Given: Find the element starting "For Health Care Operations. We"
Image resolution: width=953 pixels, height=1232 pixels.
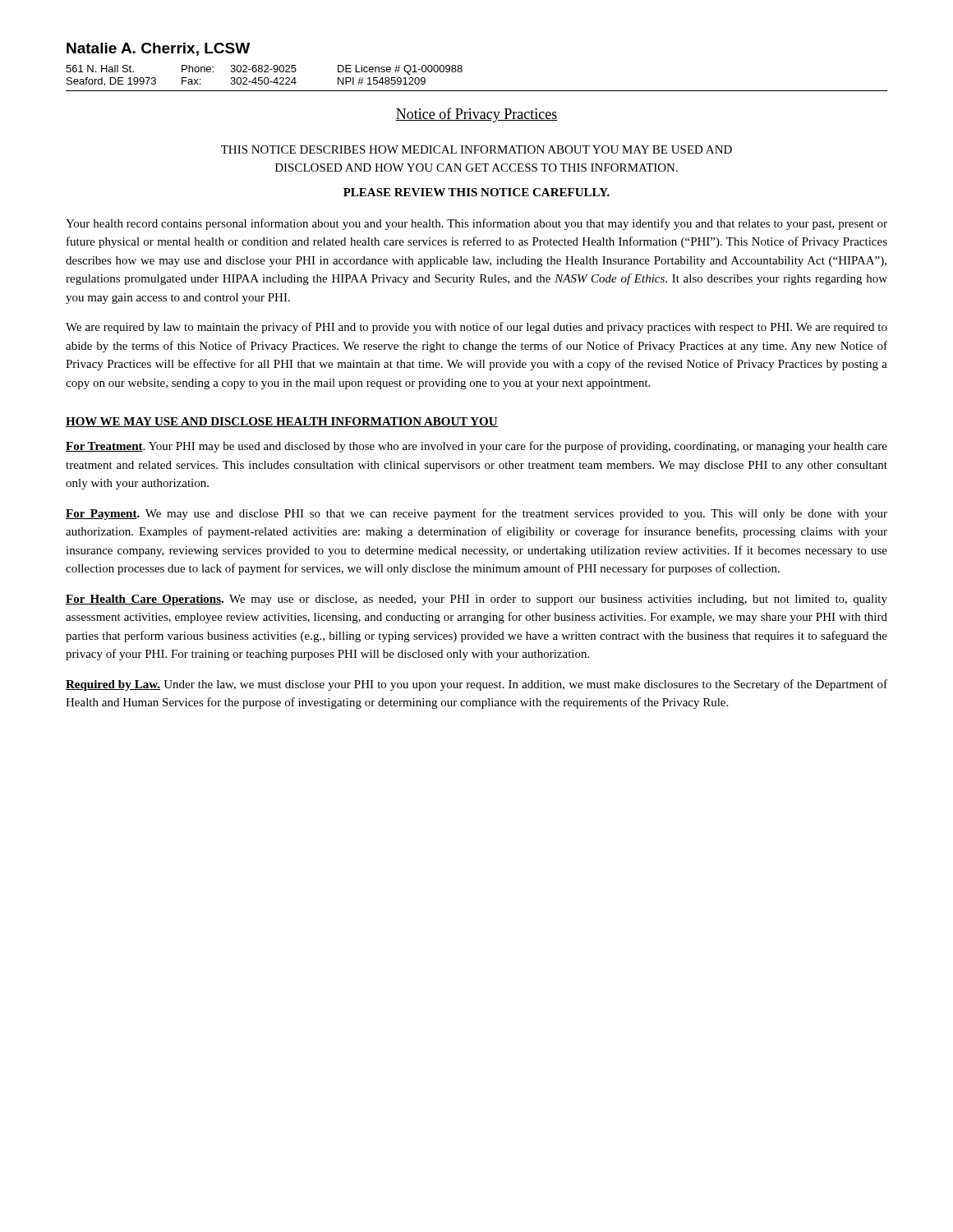Looking at the screenshot, I should [476, 626].
